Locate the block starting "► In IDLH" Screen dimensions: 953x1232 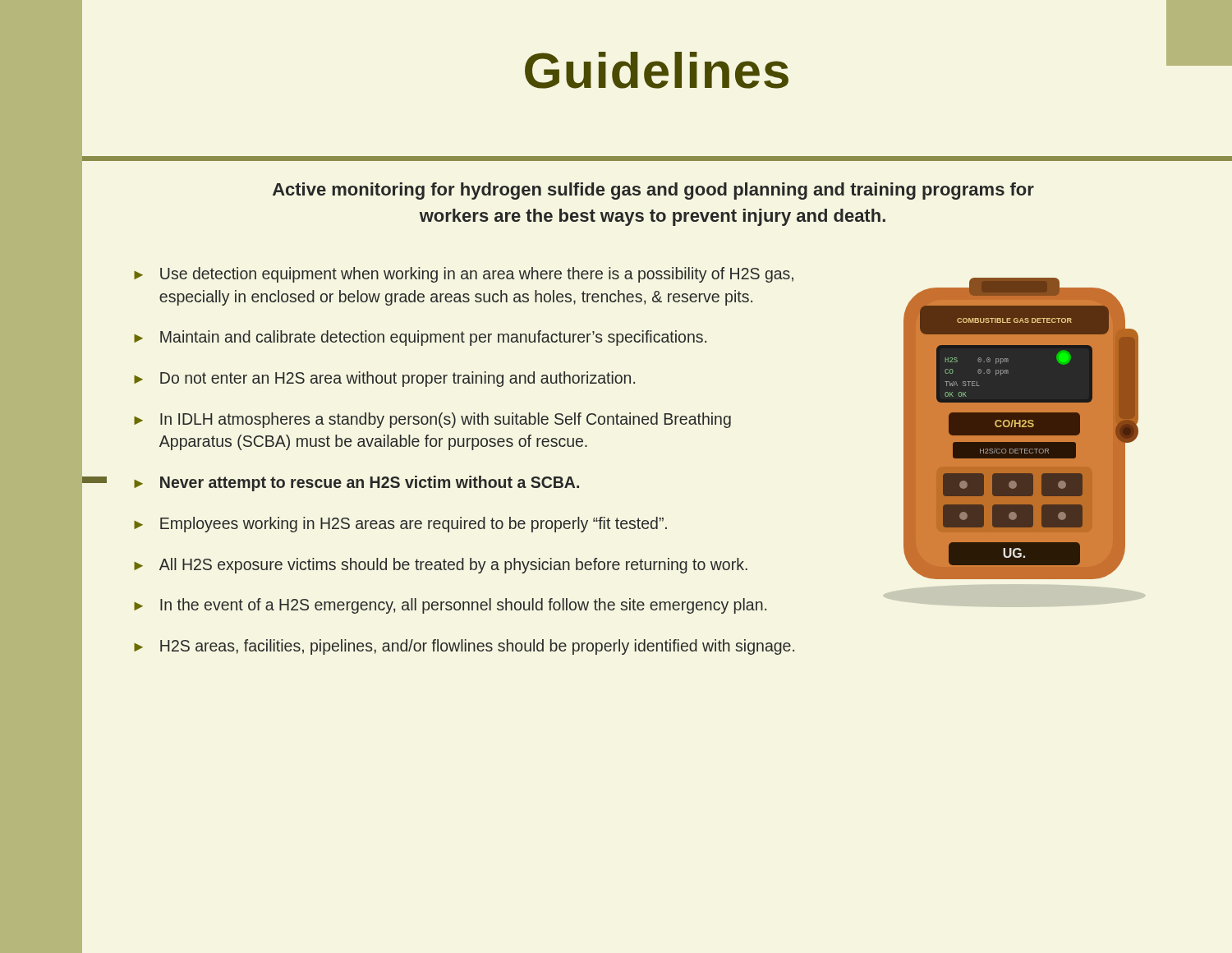468,431
